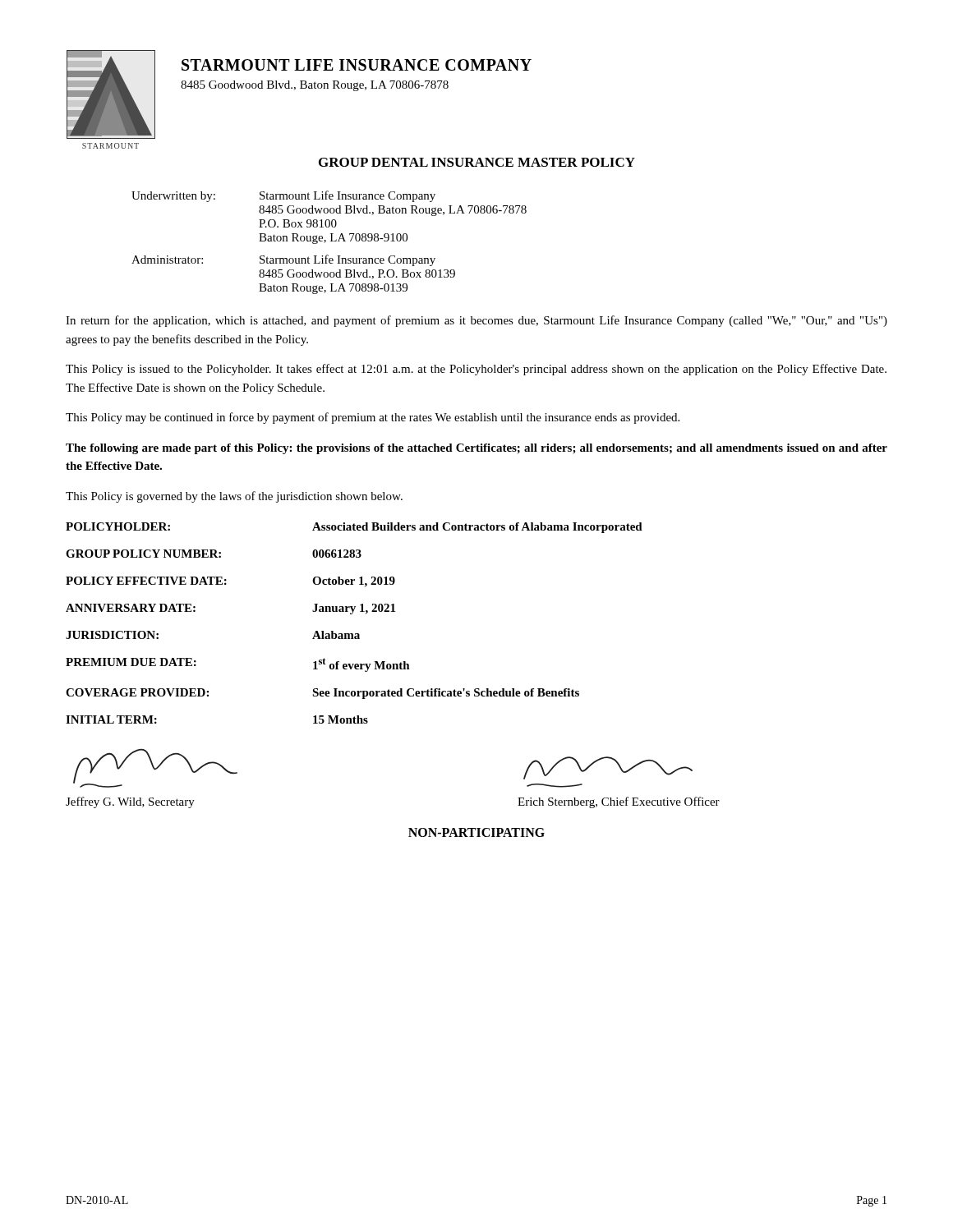This screenshot has width=953, height=1232.
Task: Point to "POLICYHOLDER: Associated Builders and Contractors of Alabama Incorporated"
Action: pos(476,527)
